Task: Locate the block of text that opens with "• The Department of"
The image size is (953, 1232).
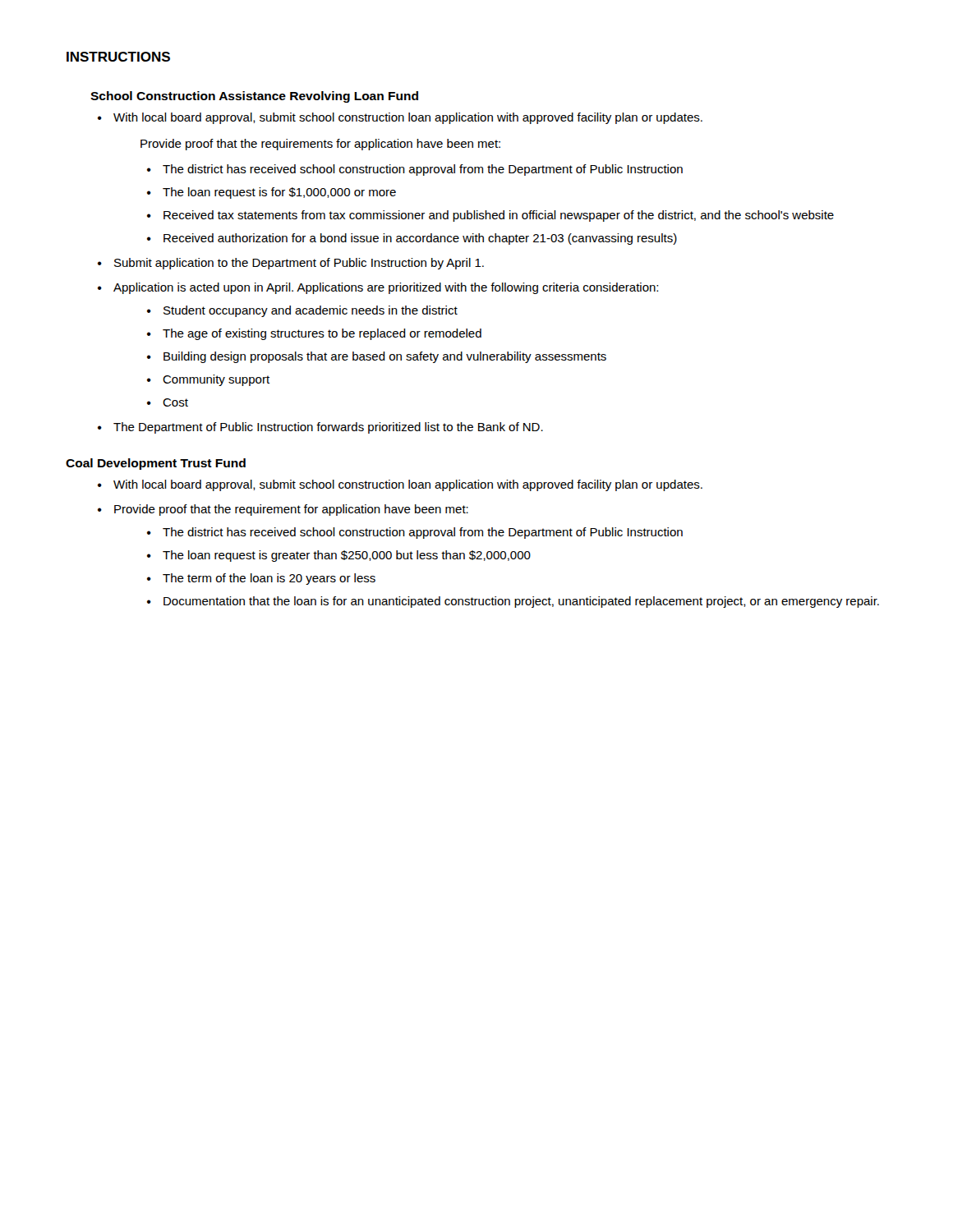Action: [x=489, y=428]
